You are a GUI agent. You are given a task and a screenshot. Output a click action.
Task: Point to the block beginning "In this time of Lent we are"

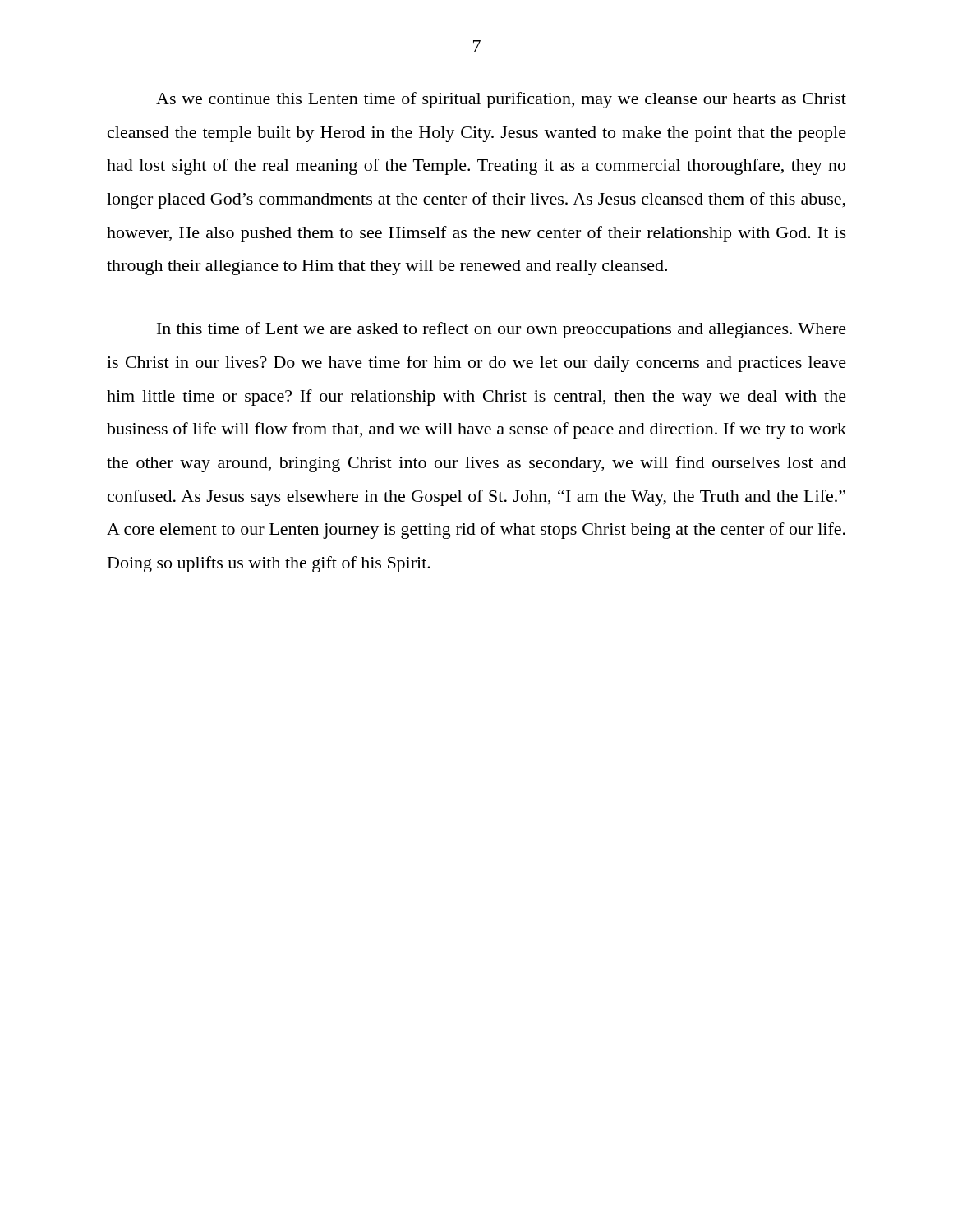476,445
